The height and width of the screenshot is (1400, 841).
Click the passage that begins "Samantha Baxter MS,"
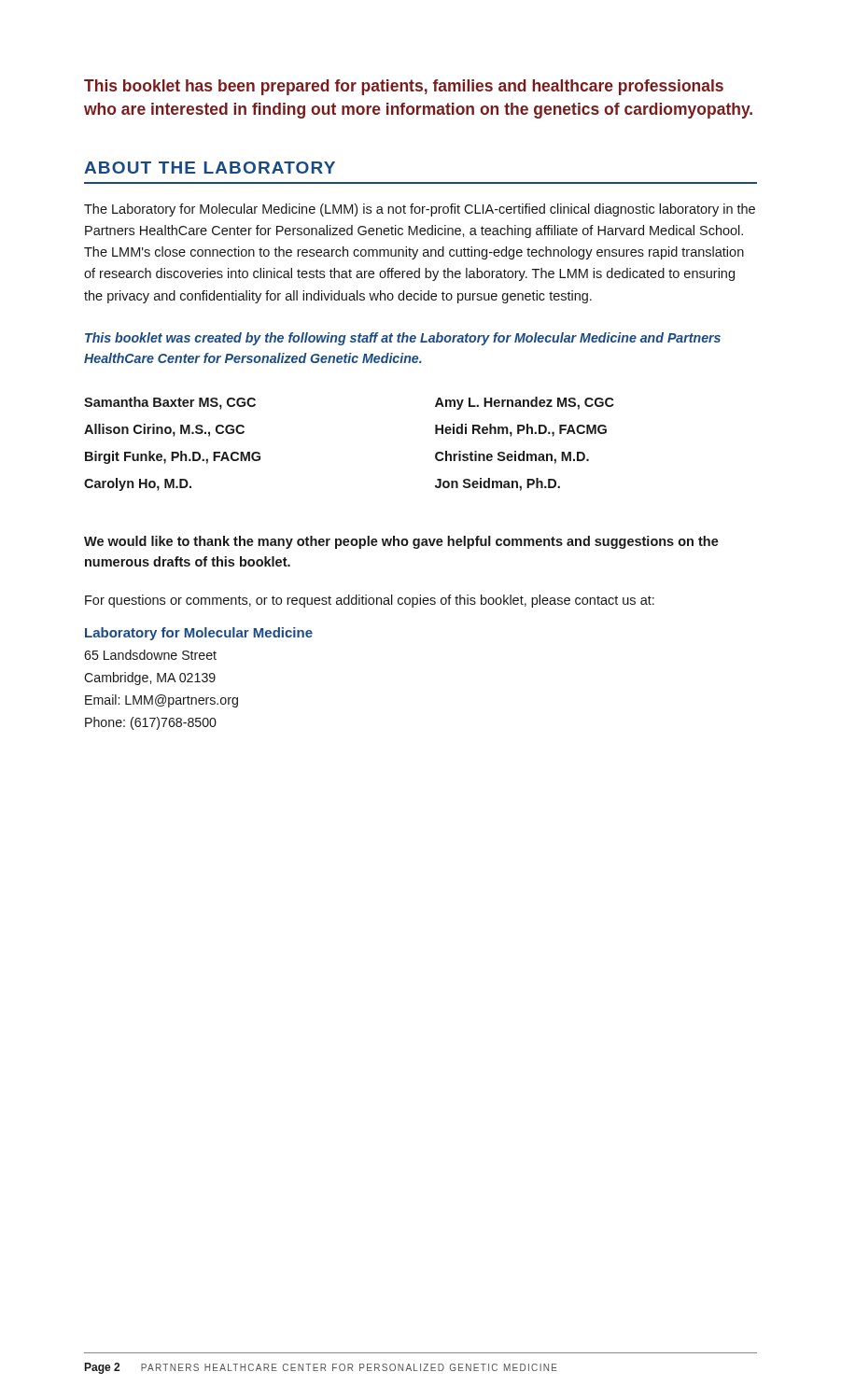[170, 402]
